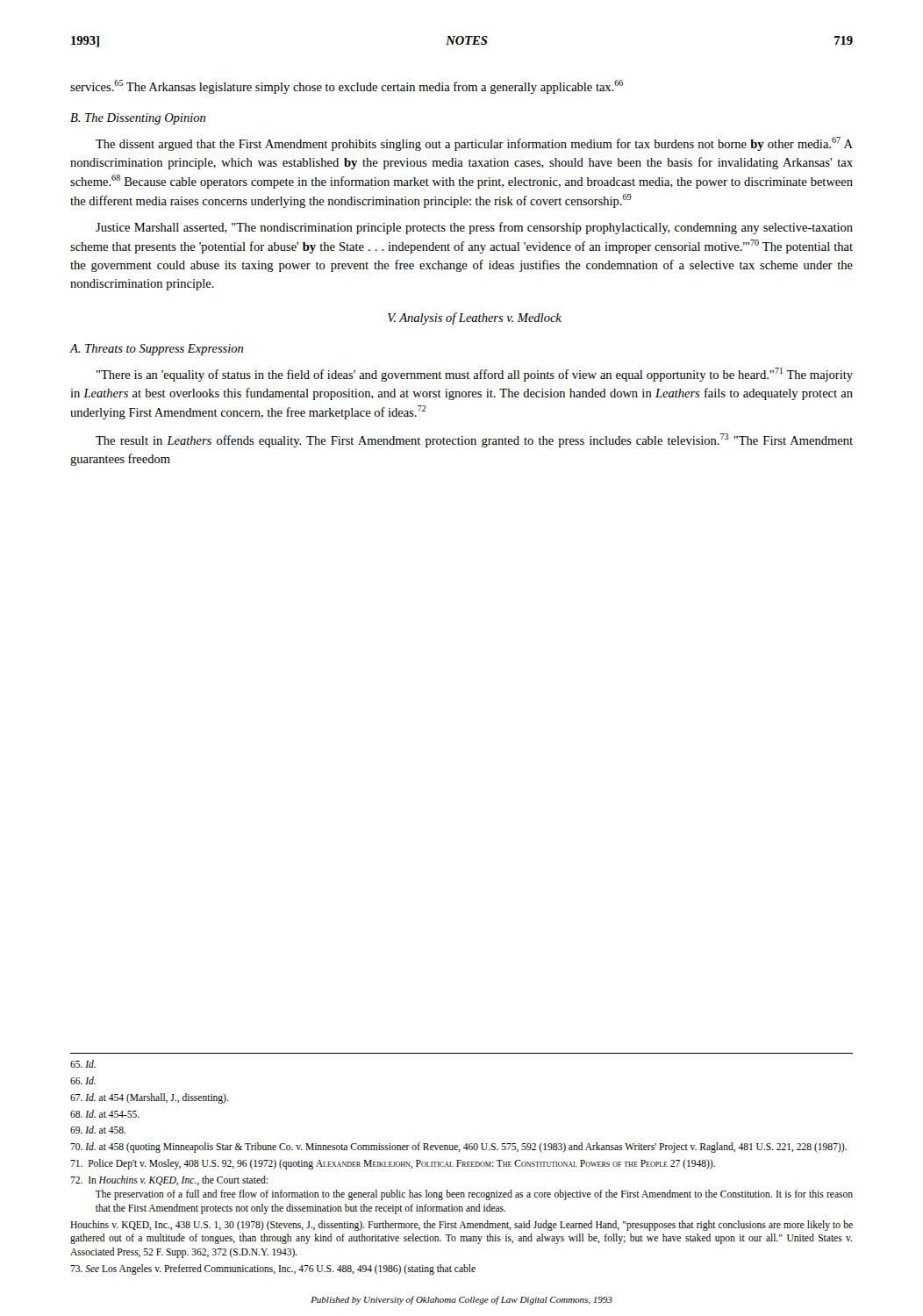Select the footnote that reads "Id. at 458 (quoting Minneapolis"
Viewport: 923px width, 1316px height.
[459, 1147]
